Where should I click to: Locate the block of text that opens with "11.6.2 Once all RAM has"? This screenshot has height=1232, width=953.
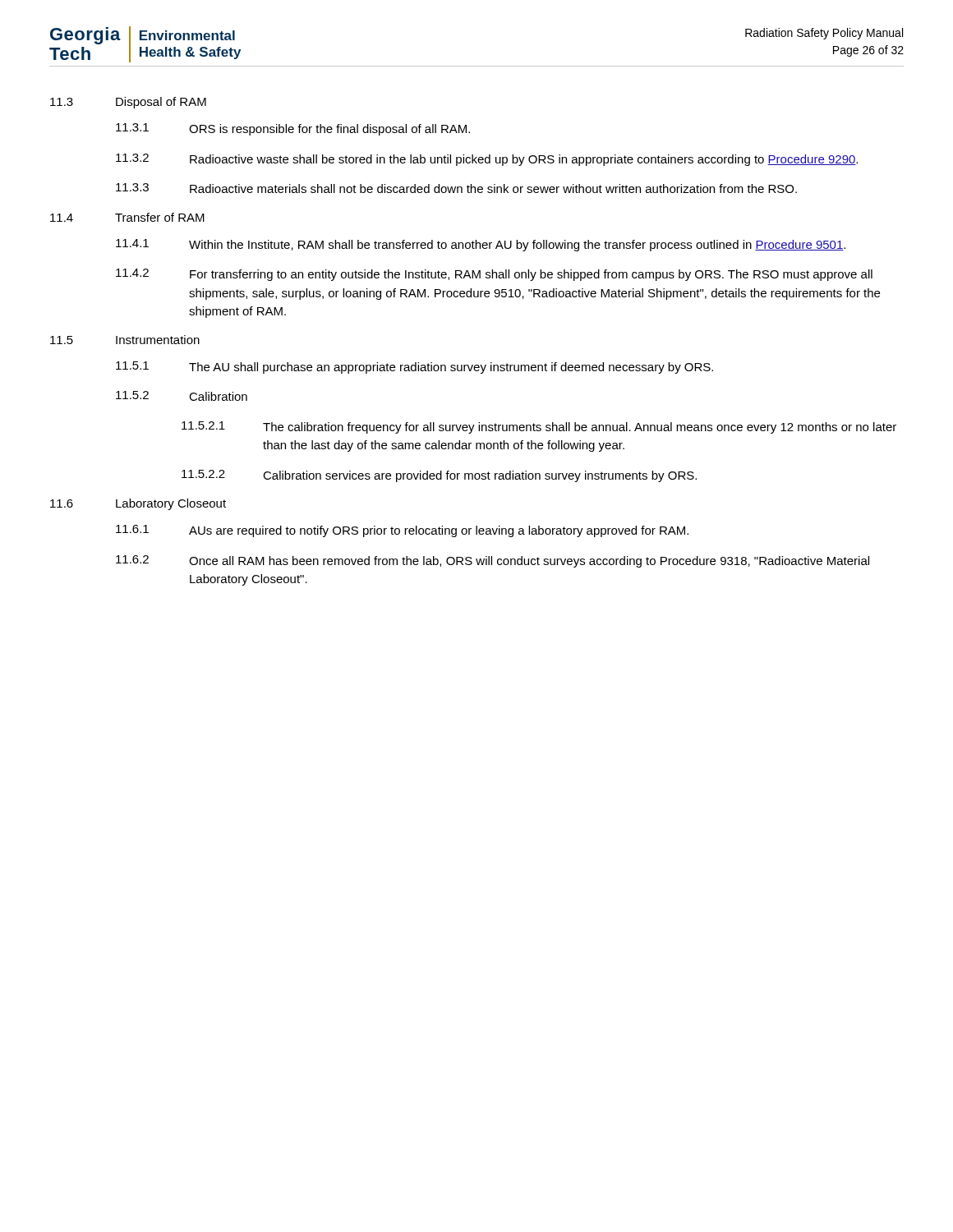tap(509, 570)
